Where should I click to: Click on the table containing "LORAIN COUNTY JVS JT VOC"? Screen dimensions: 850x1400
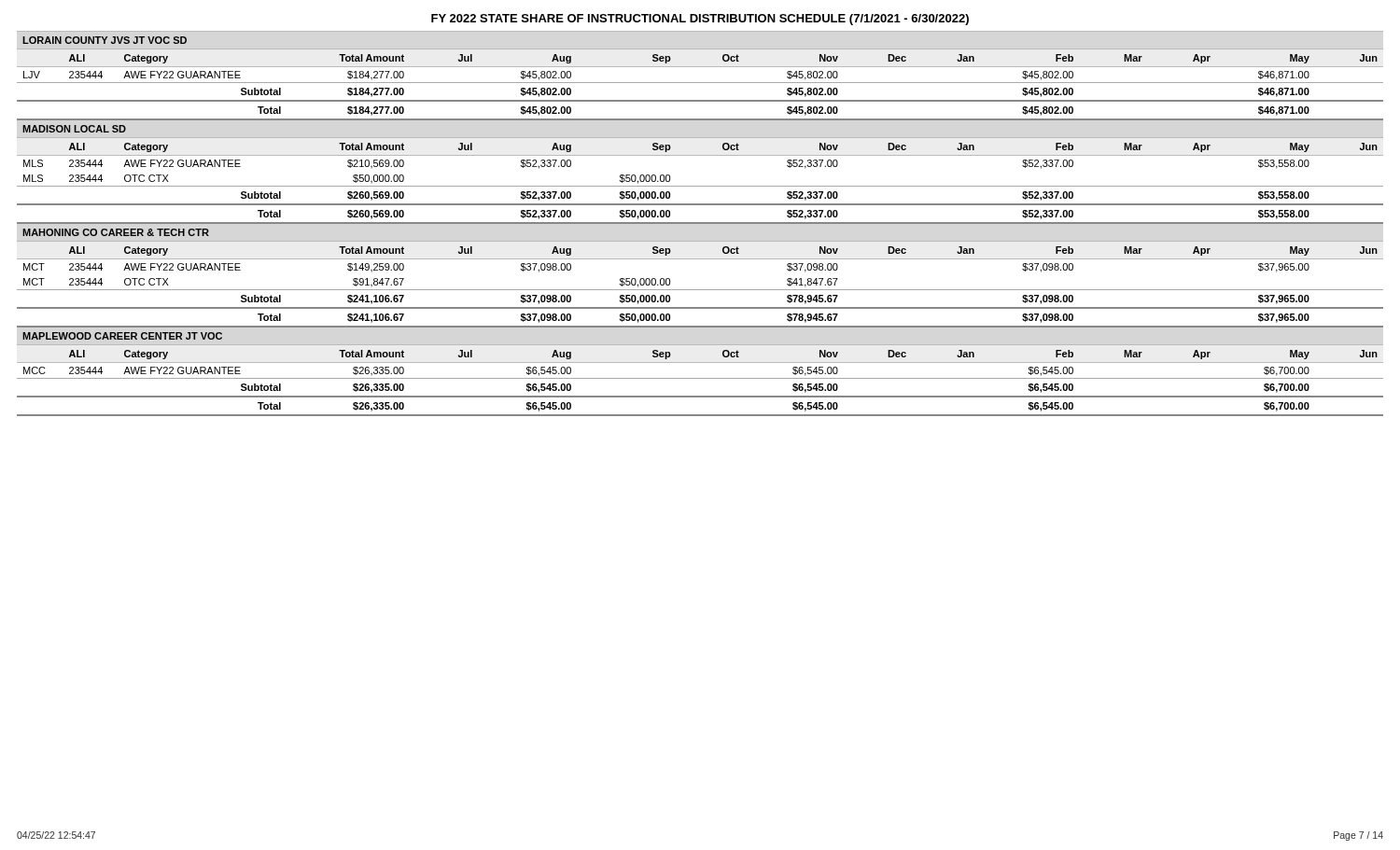(x=700, y=223)
